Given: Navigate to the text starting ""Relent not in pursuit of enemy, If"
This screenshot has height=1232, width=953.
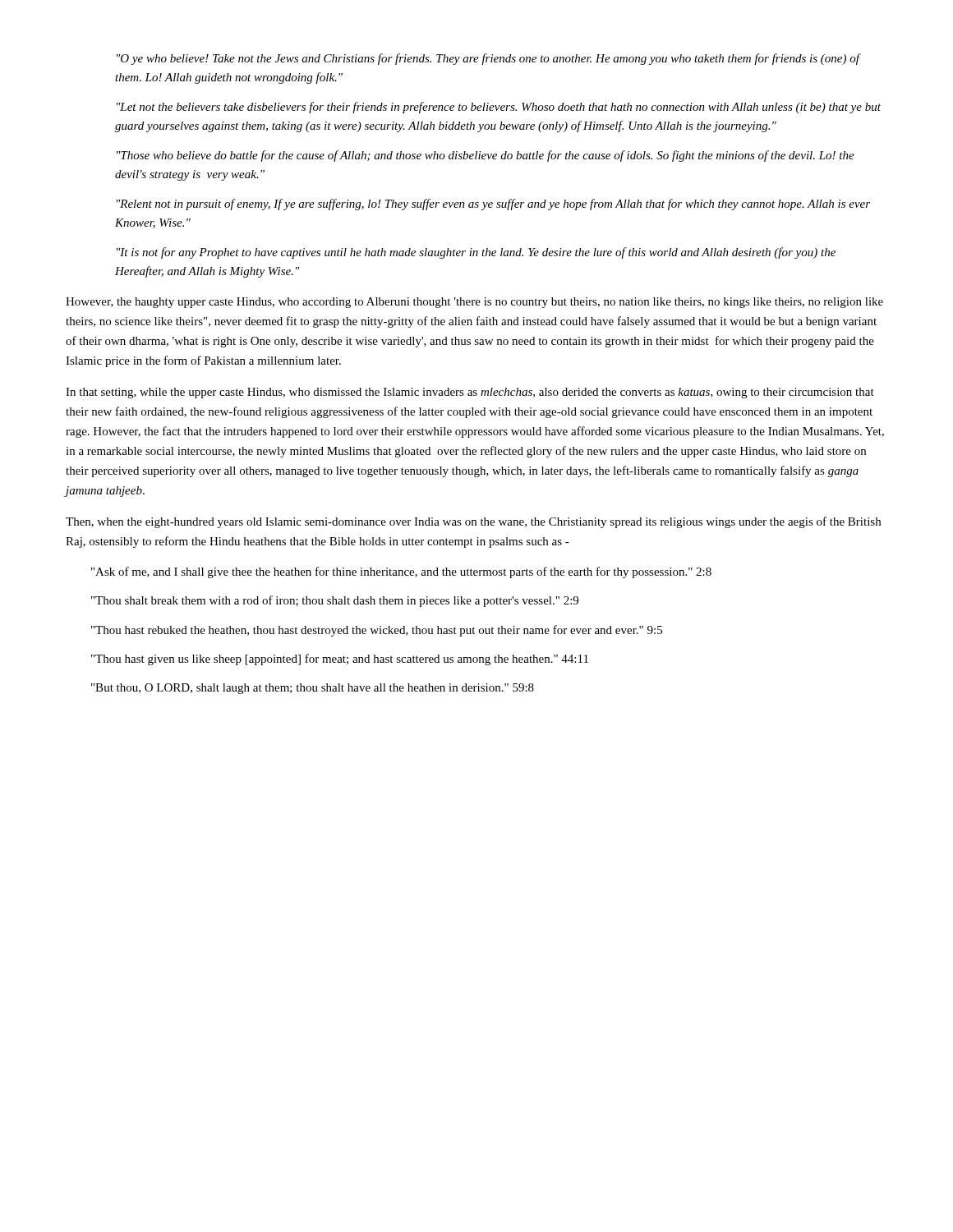Looking at the screenshot, I should coord(493,213).
